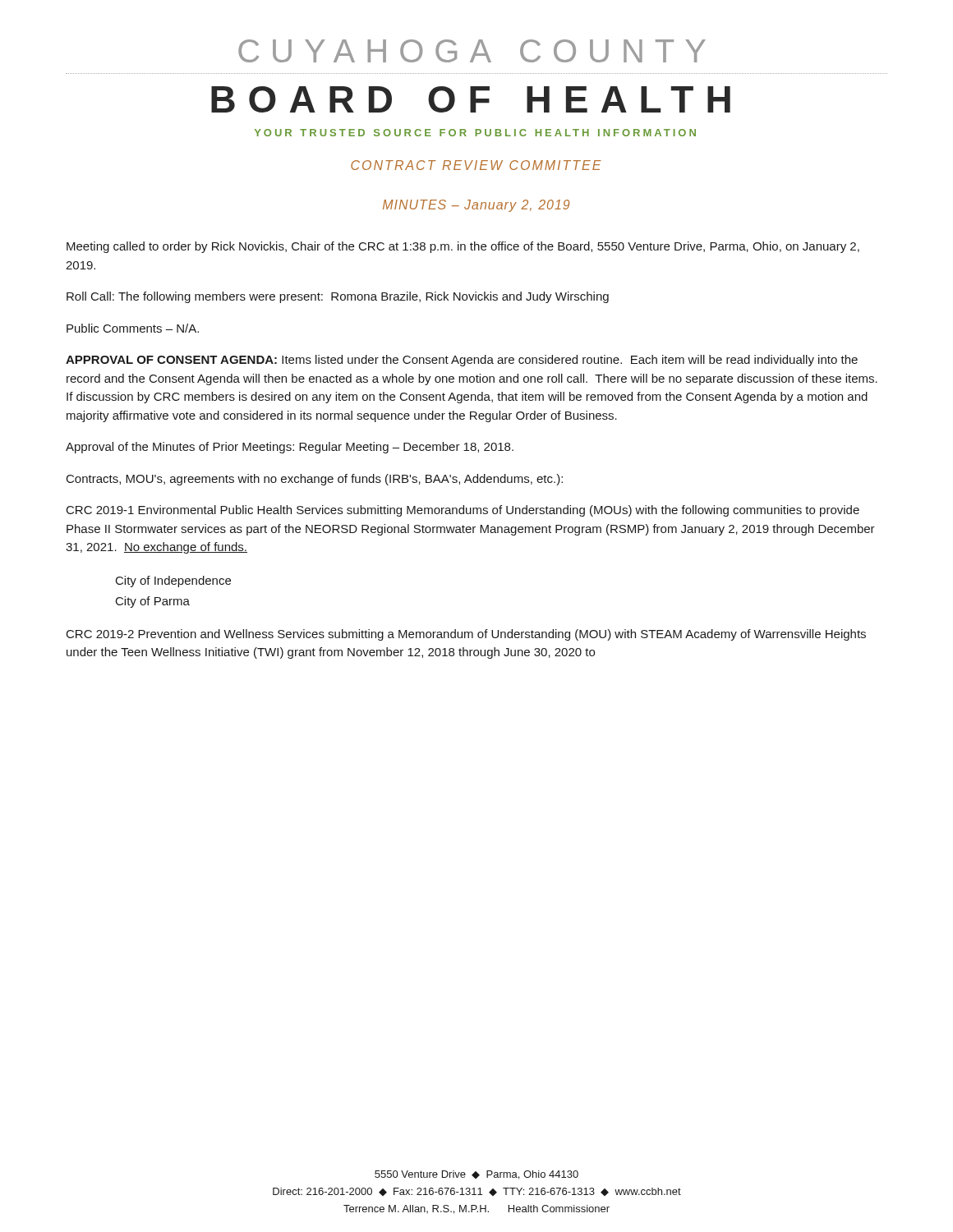
Task: Find the region starting "CONTRACT REVIEW COMMITTEE"
Action: pyautogui.click(x=476, y=166)
